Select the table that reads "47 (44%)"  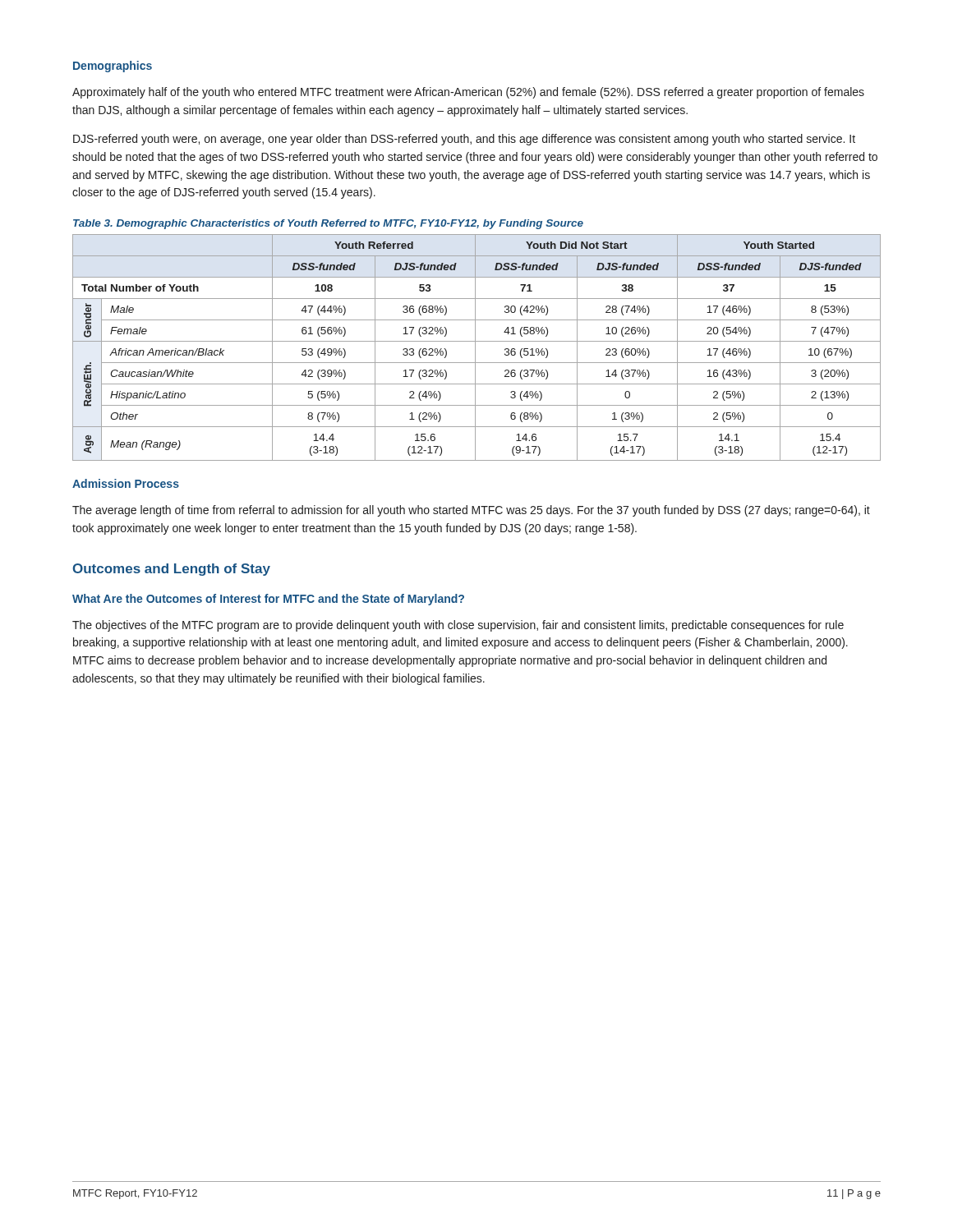(476, 348)
